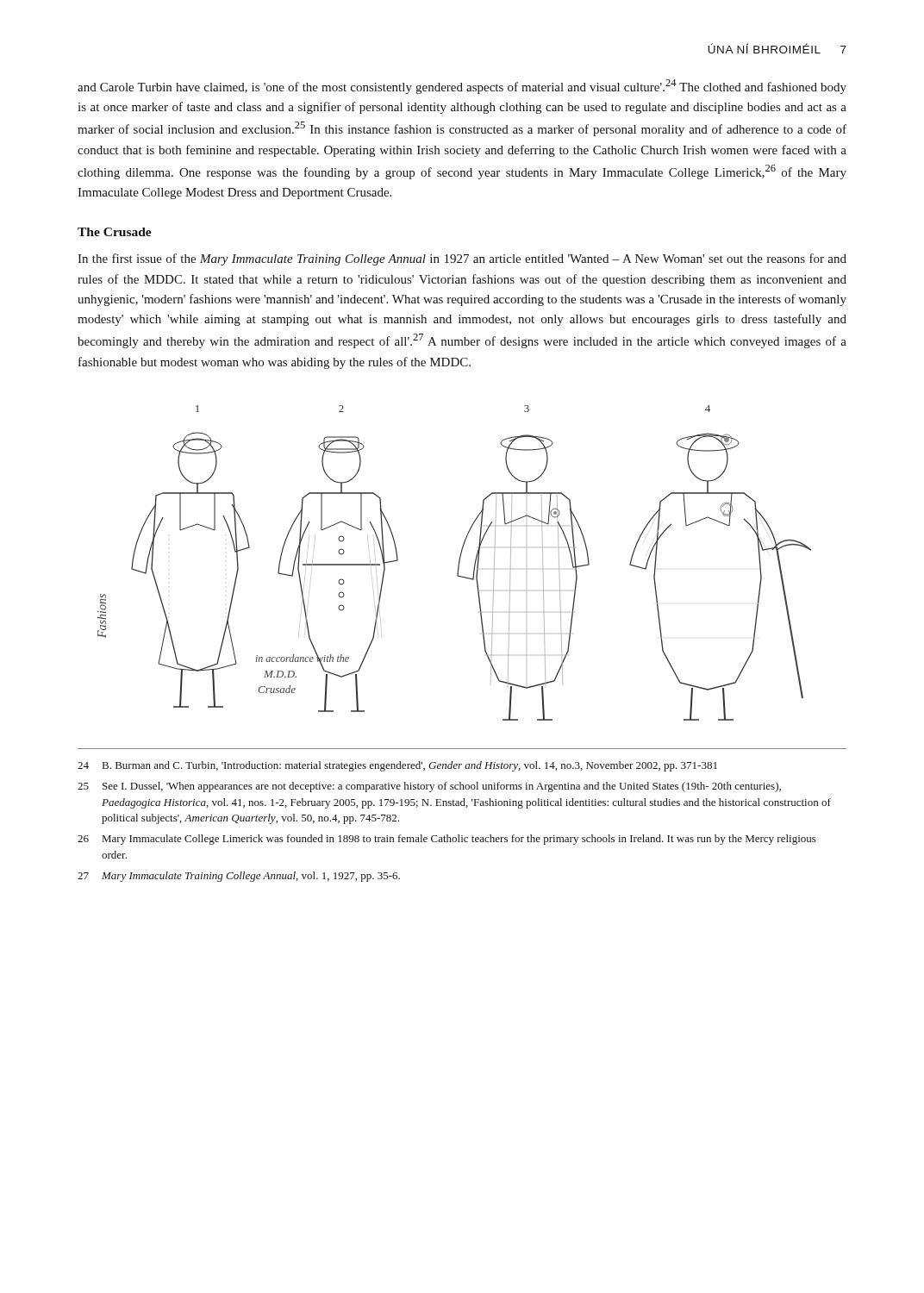Select the footnote with the text "27Mary Immaculate Training College Annual, vol. 1, 1927,"
Viewport: 924px width, 1293px height.
tap(239, 877)
